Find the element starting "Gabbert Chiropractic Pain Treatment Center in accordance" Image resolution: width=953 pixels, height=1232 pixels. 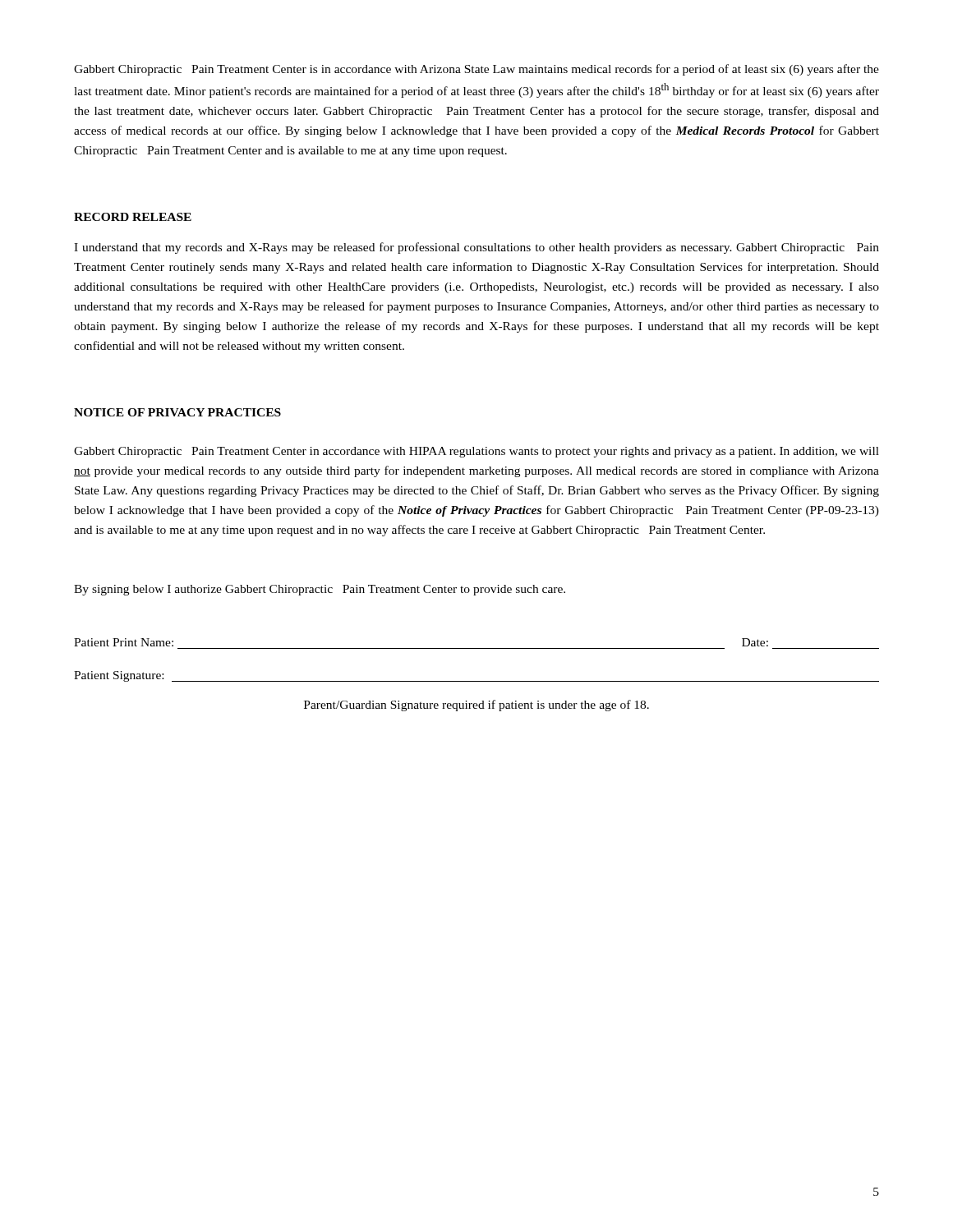click(476, 490)
